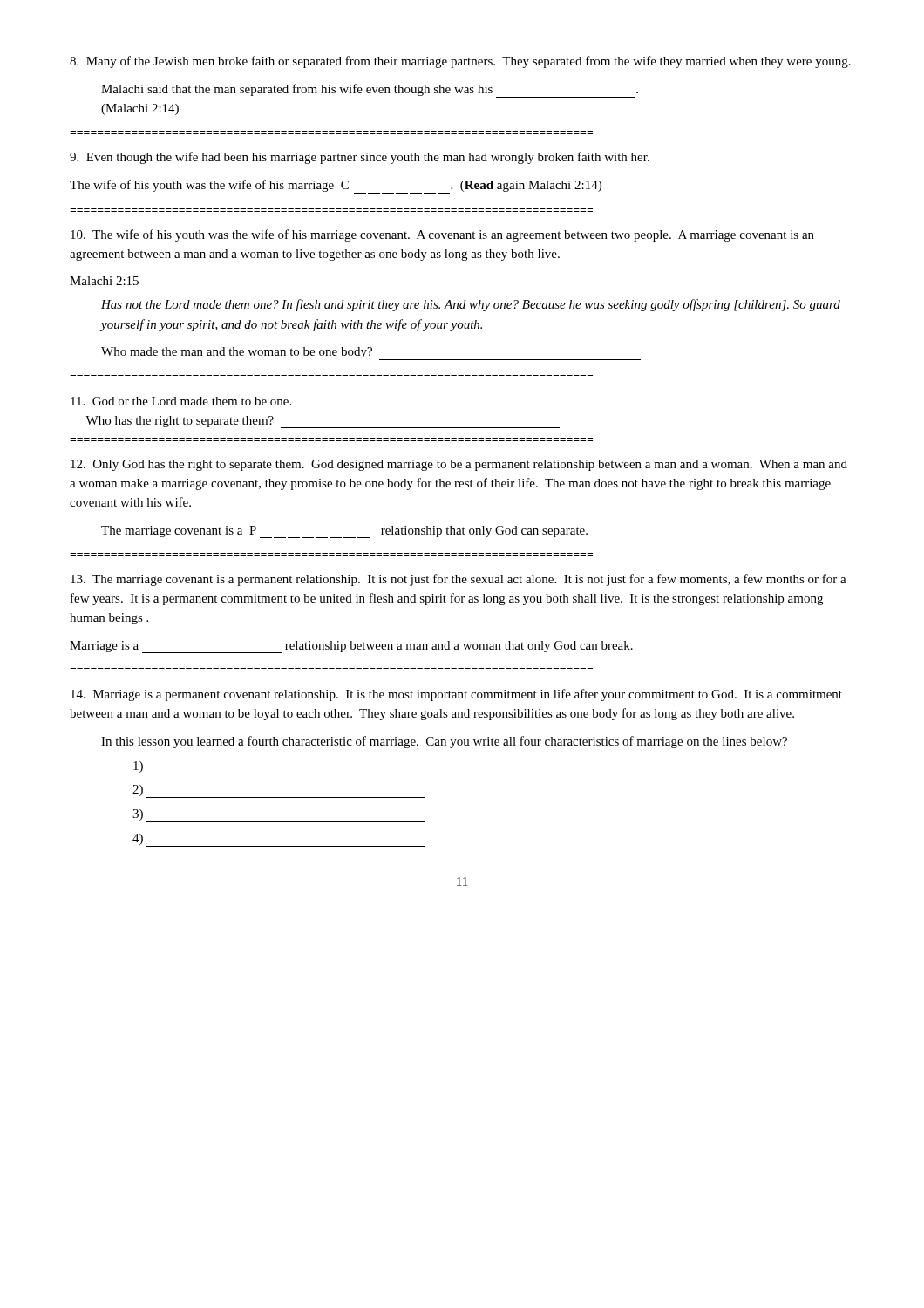Click on the text block with the text "In this lesson you learned a"
The height and width of the screenshot is (1308, 924).
pos(444,742)
